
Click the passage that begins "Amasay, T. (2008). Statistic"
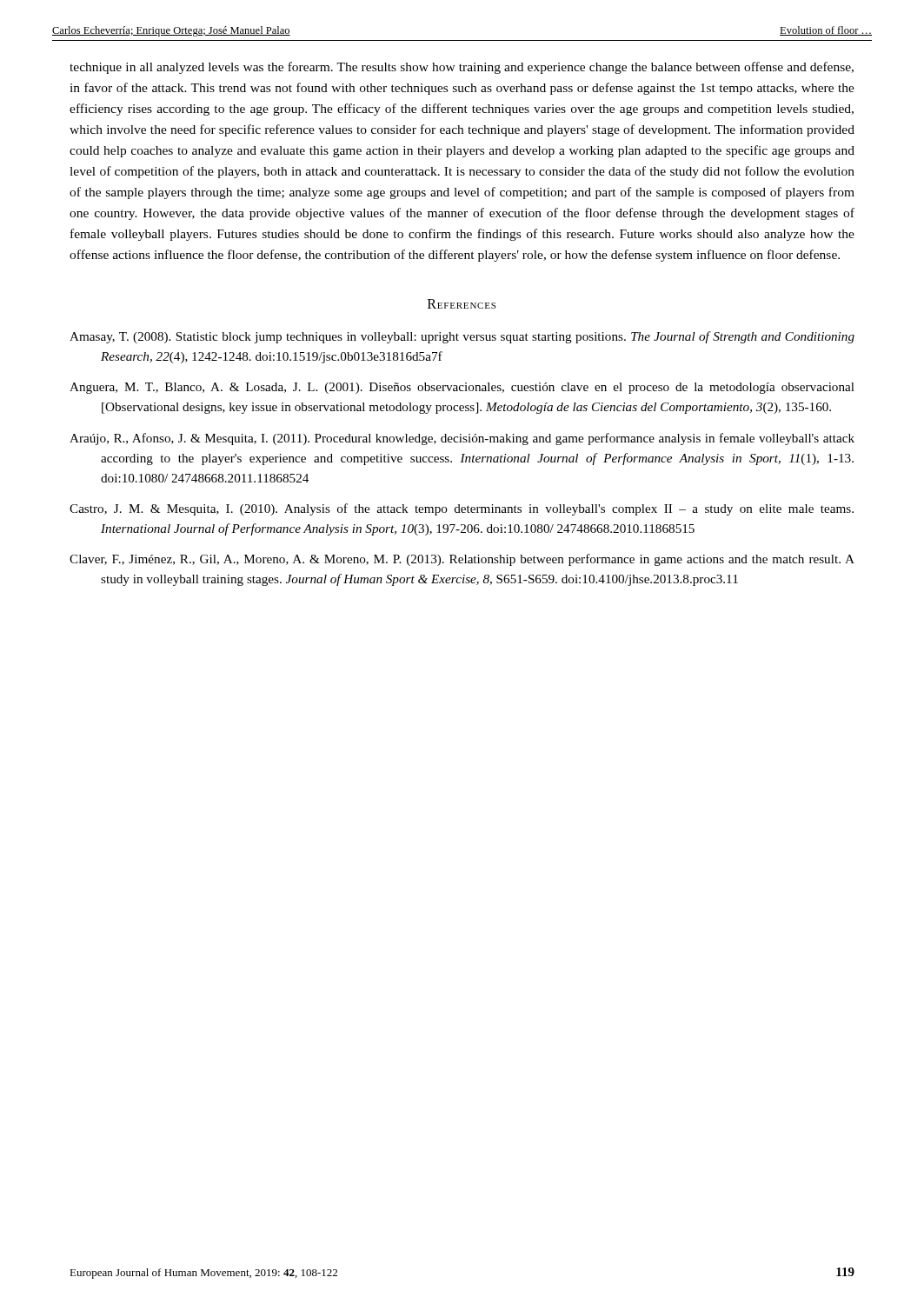(x=462, y=346)
